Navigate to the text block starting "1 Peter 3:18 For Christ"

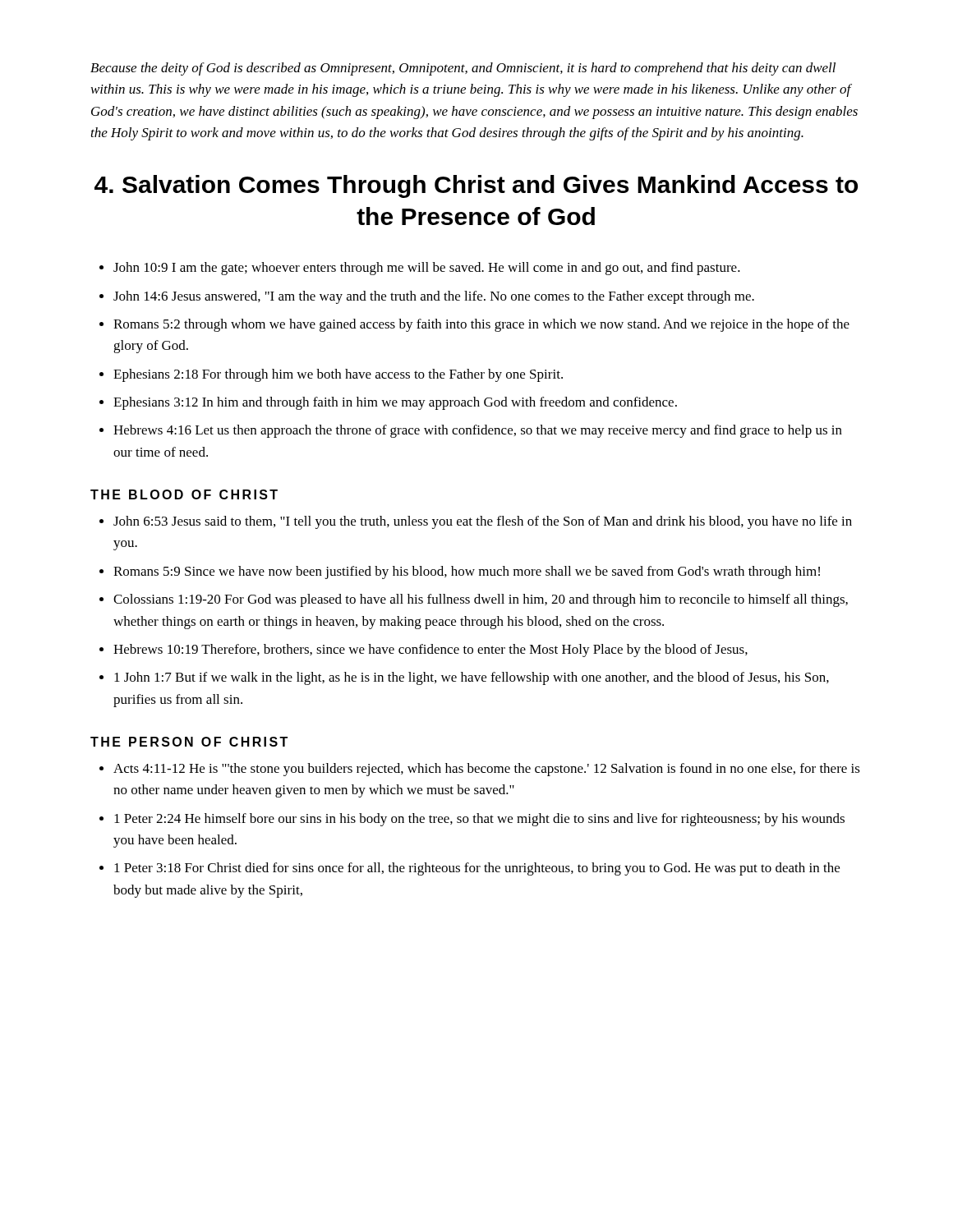click(x=476, y=879)
